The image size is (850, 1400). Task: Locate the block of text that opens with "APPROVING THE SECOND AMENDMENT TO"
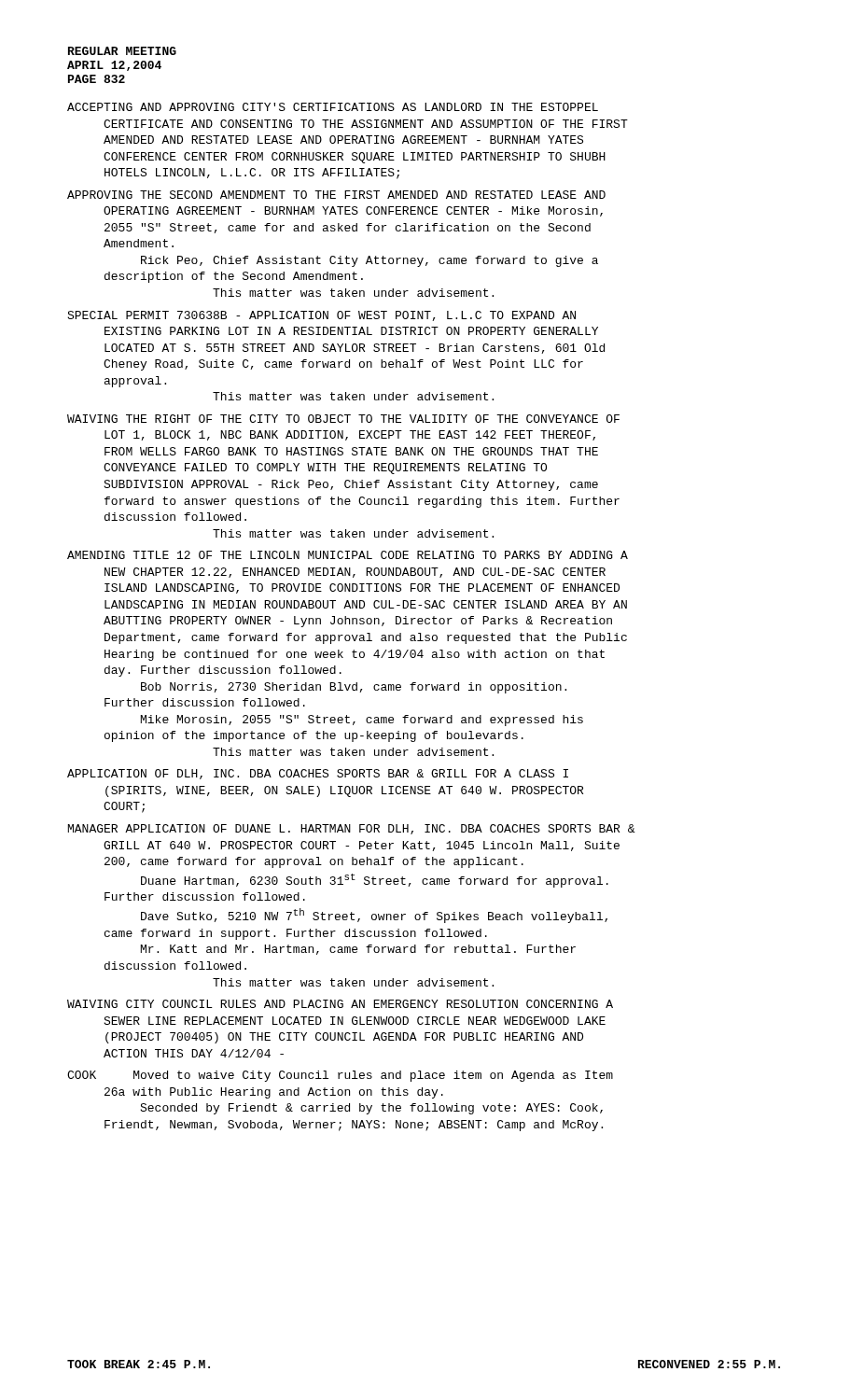(x=336, y=195)
